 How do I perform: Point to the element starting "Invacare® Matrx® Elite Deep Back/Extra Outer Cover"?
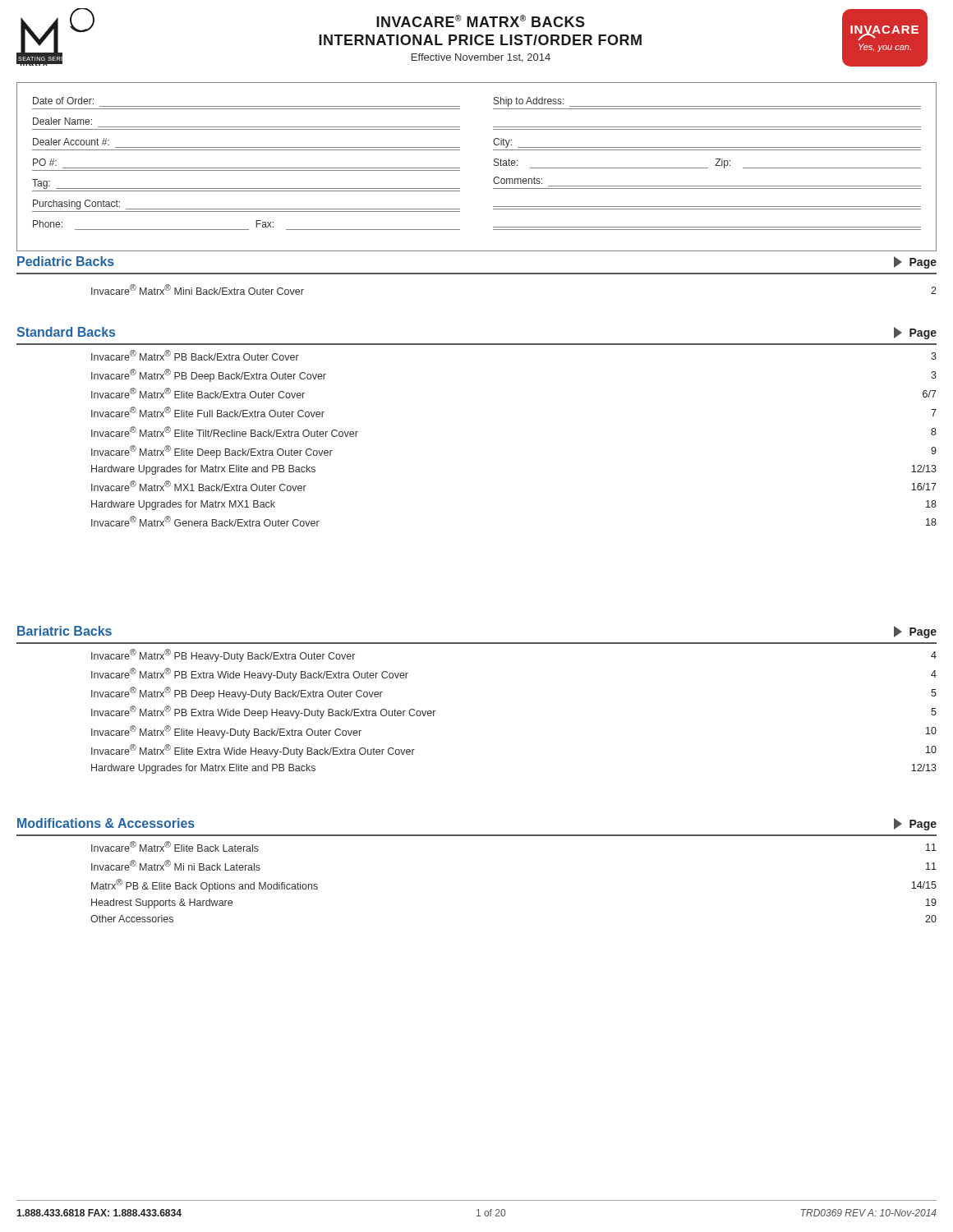click(x=212, y=451)
